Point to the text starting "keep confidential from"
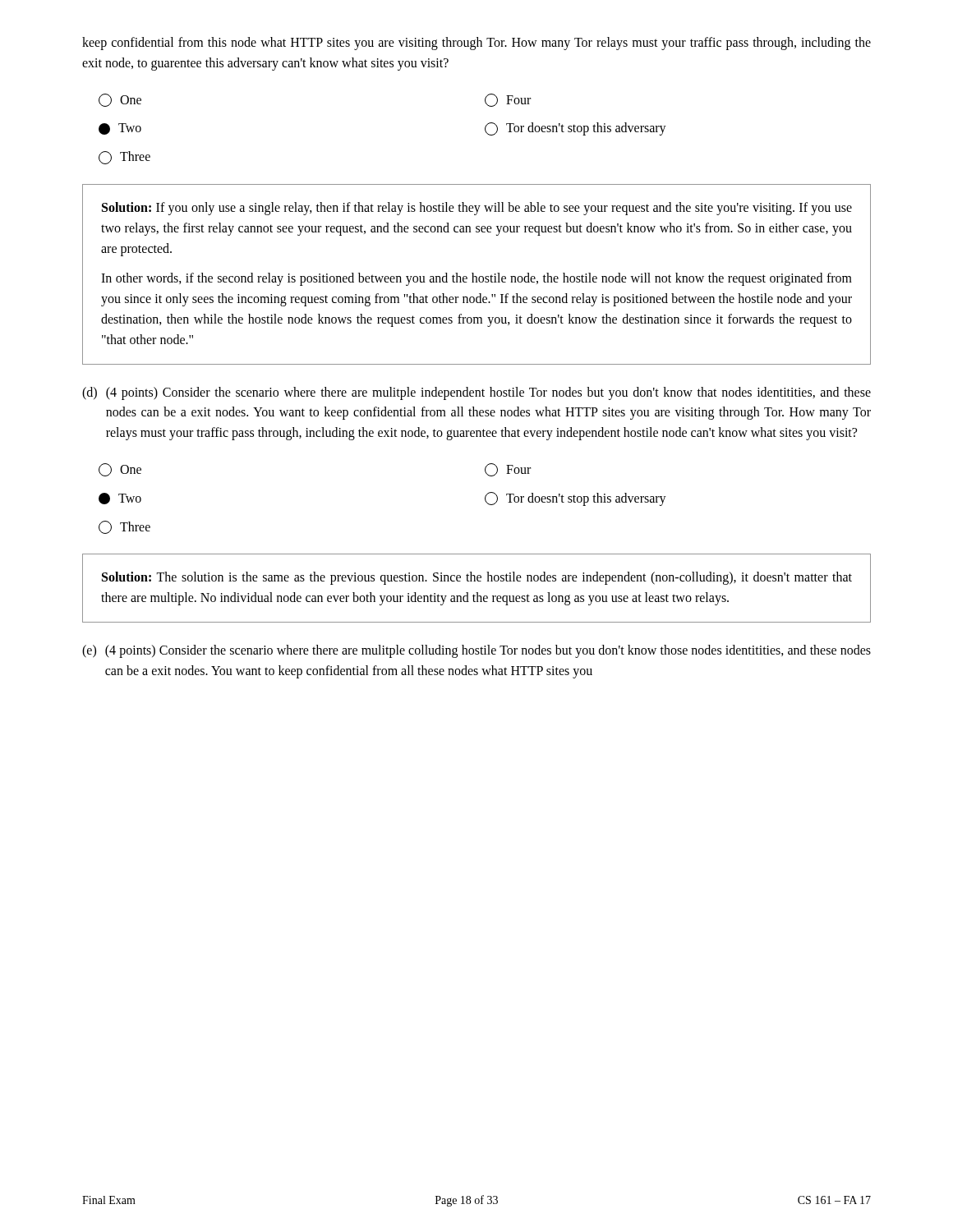The height and width of the screenshot is (1232, 953). (476, 52)
